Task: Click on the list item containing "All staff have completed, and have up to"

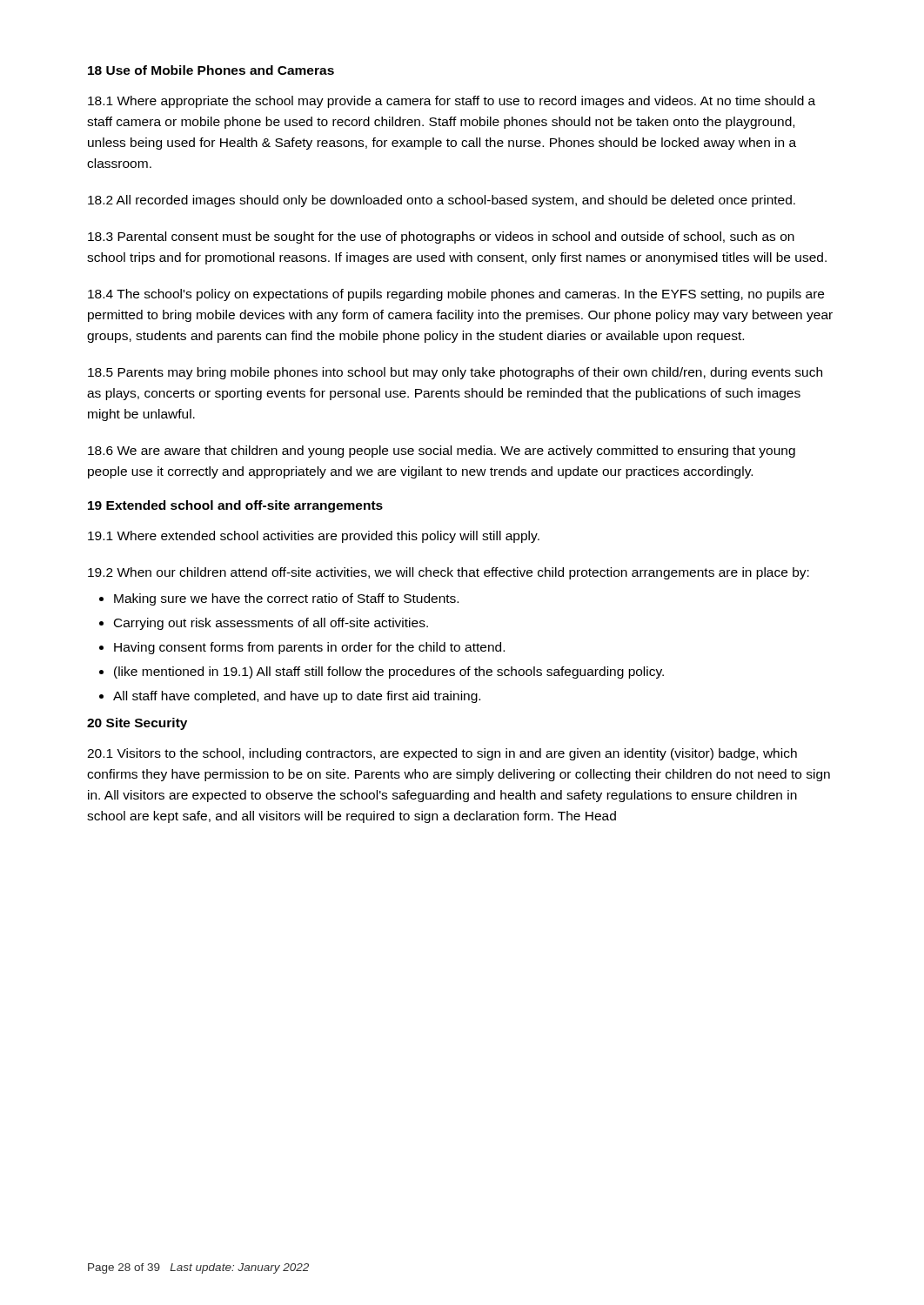Action: pos(297,696)
